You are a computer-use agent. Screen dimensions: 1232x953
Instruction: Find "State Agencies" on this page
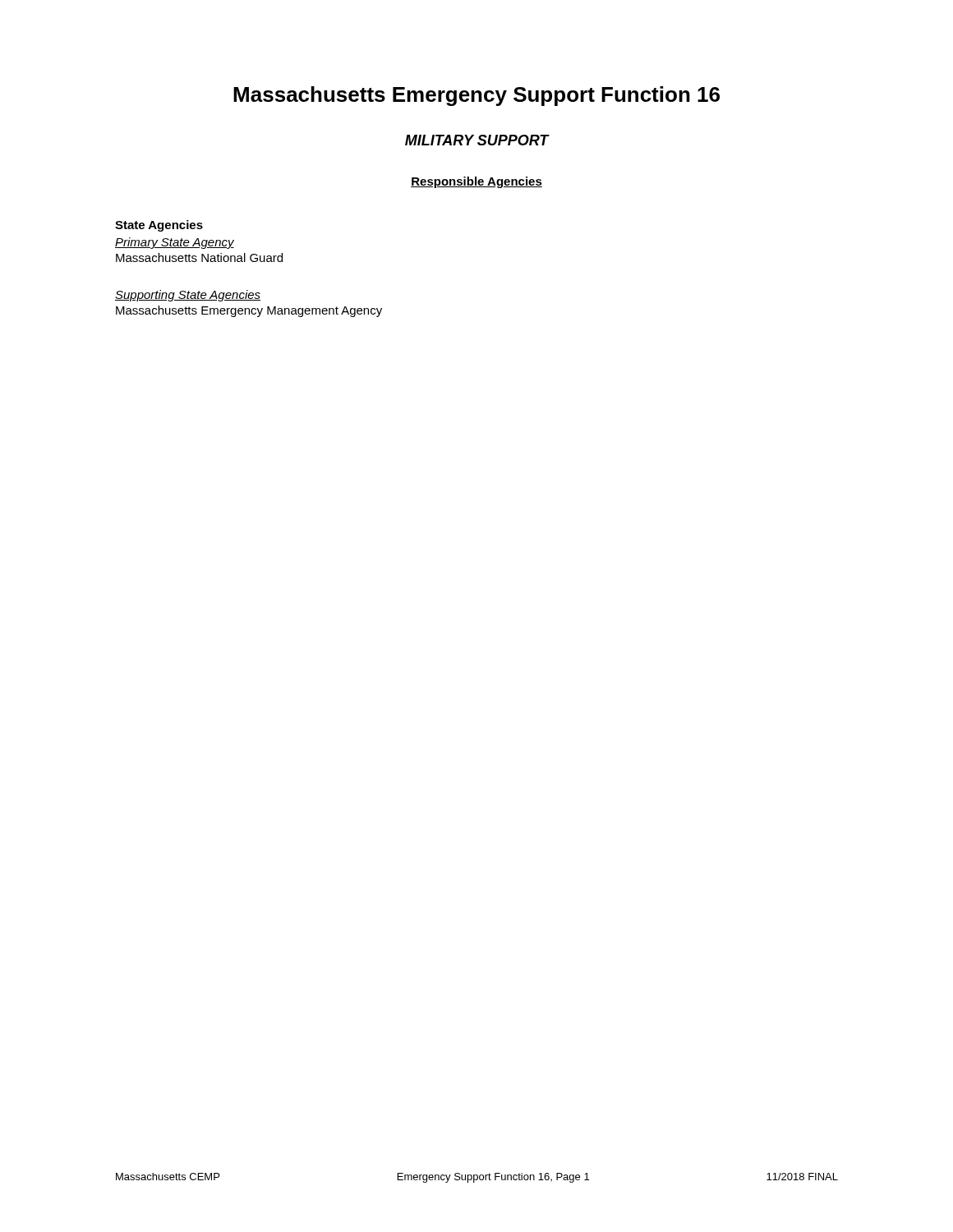(159, 225)
